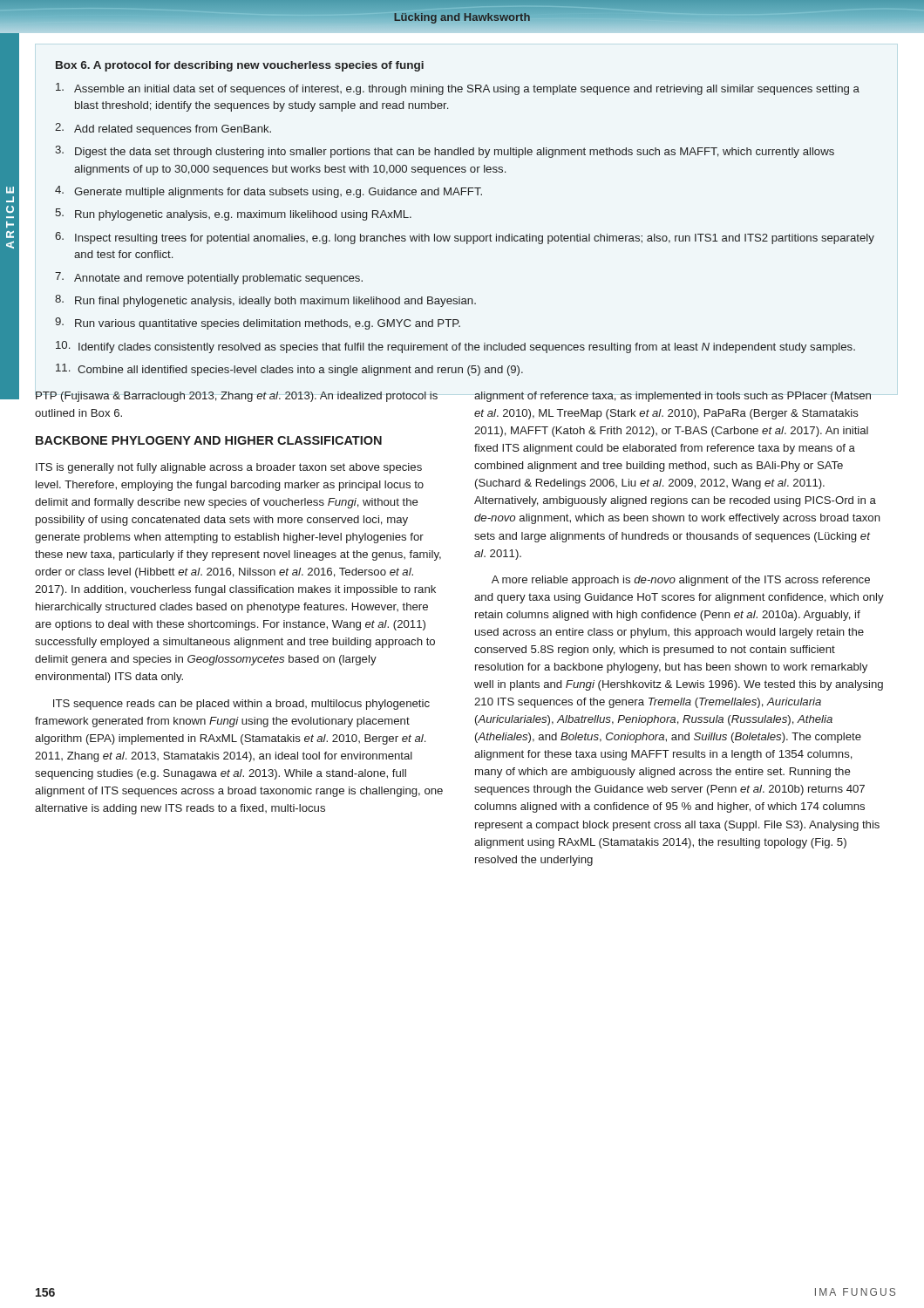
Task: Find the list item containing "3. Digest the data set through clustering"
Action: [x=466, y=160]
